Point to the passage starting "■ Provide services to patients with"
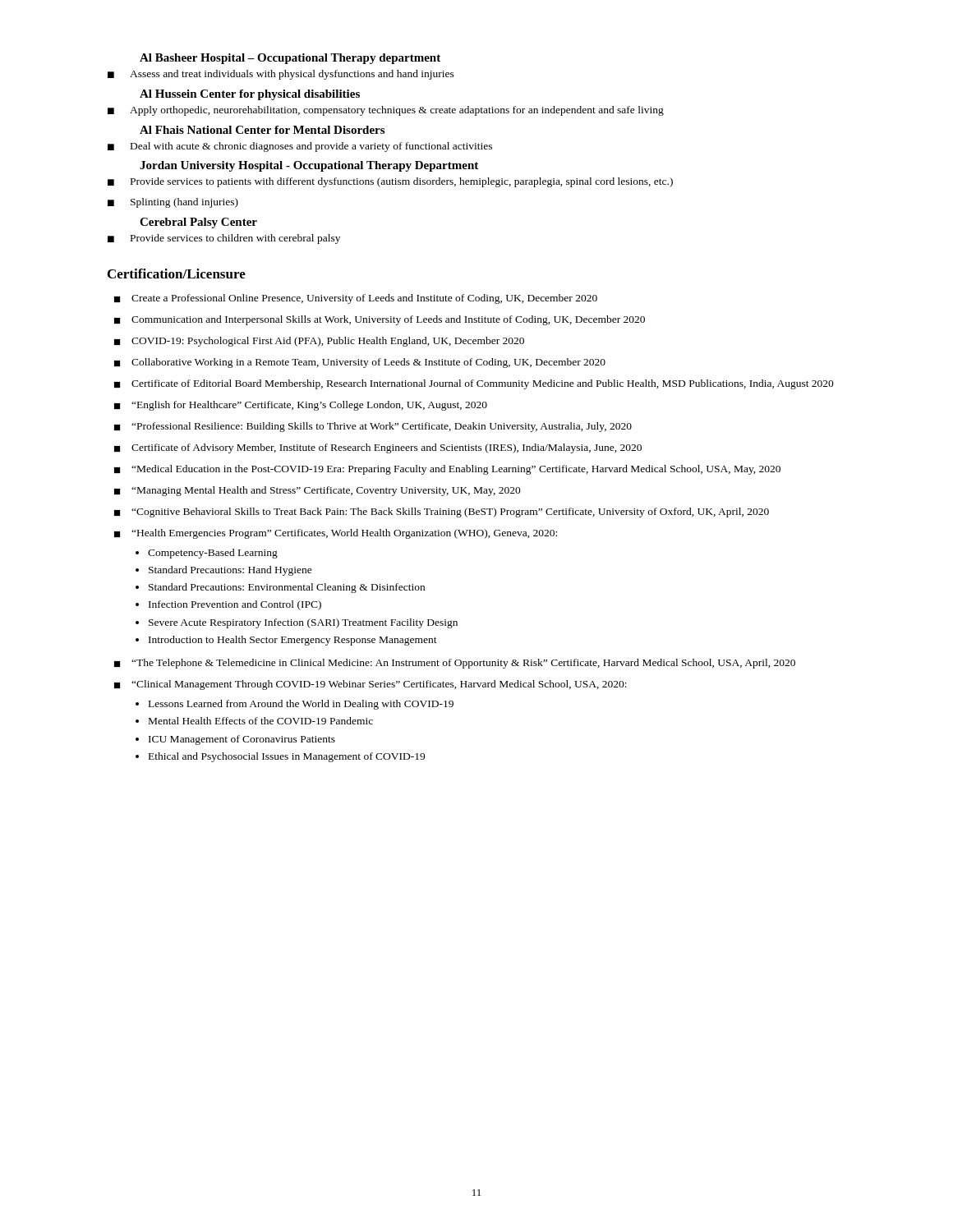953x1232 pixels. click(x=476, y=183)
